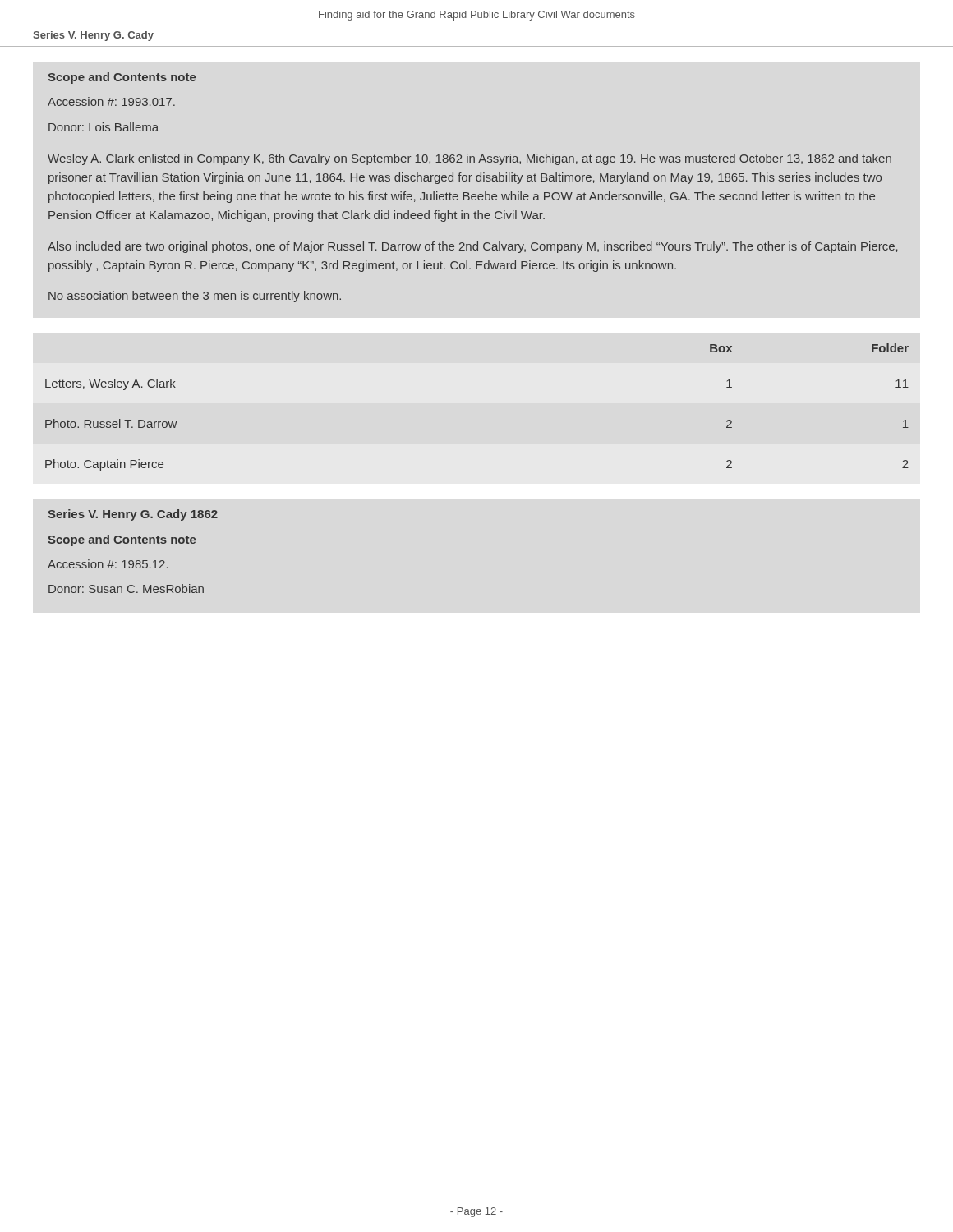Locate the text block that reads "Wesley A. Clark enlisted in Company K,"

(x=470, y=186)
